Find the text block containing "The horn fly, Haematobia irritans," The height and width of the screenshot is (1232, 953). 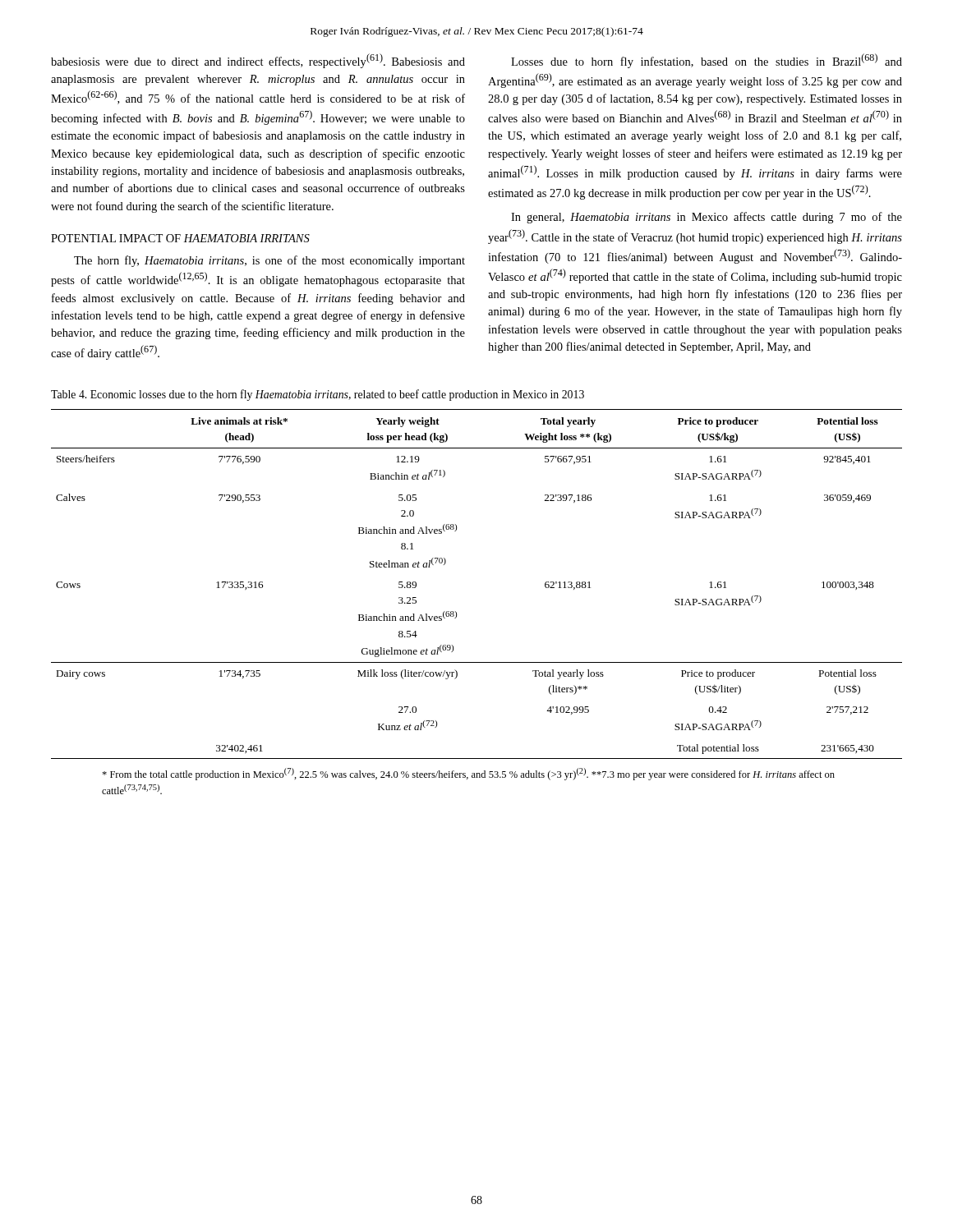258,307
